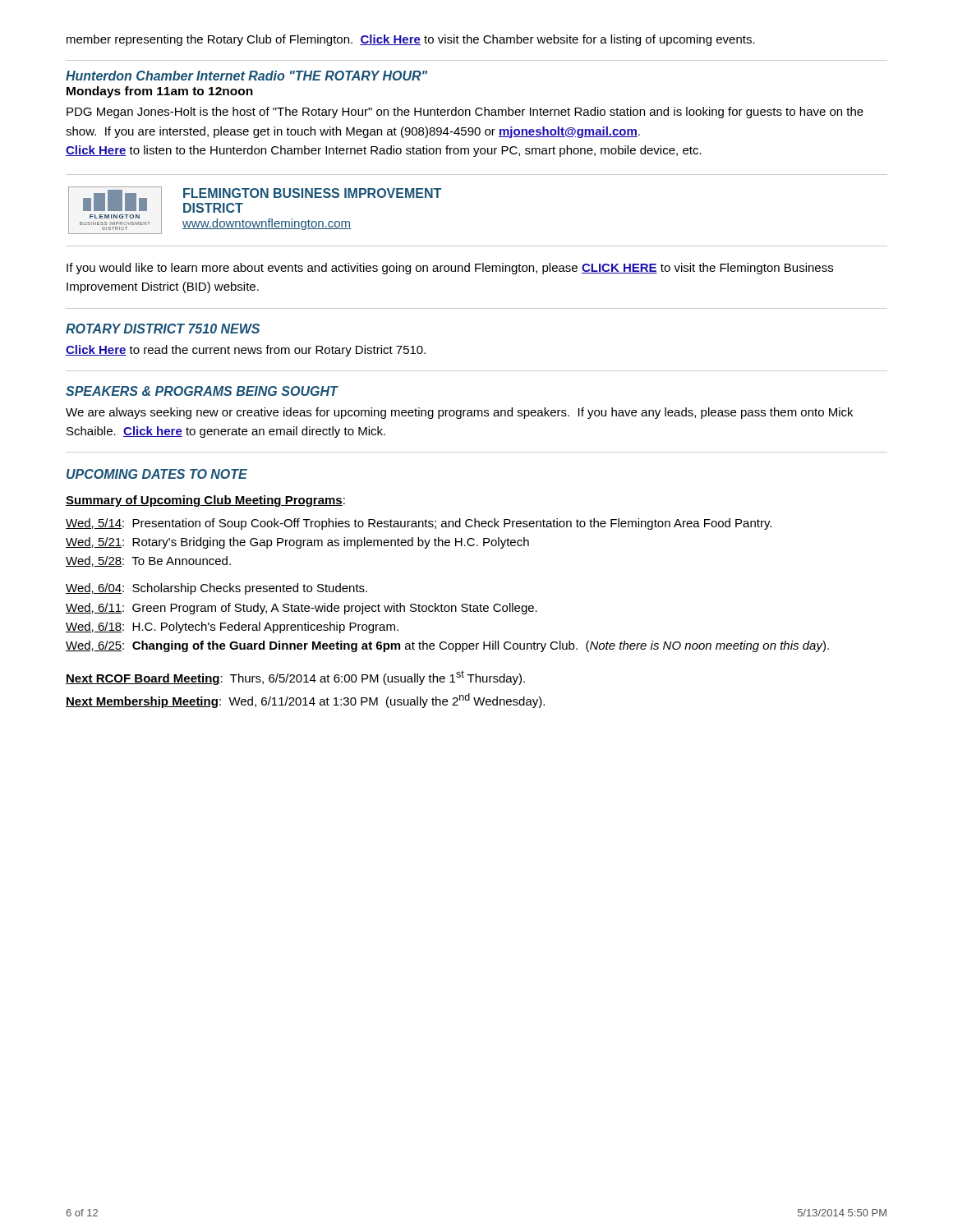
Task: Find the element starting "Wed, 6/18: H.C. Polytech's Federal Apprenticeship"
Action: click(233, 626)
